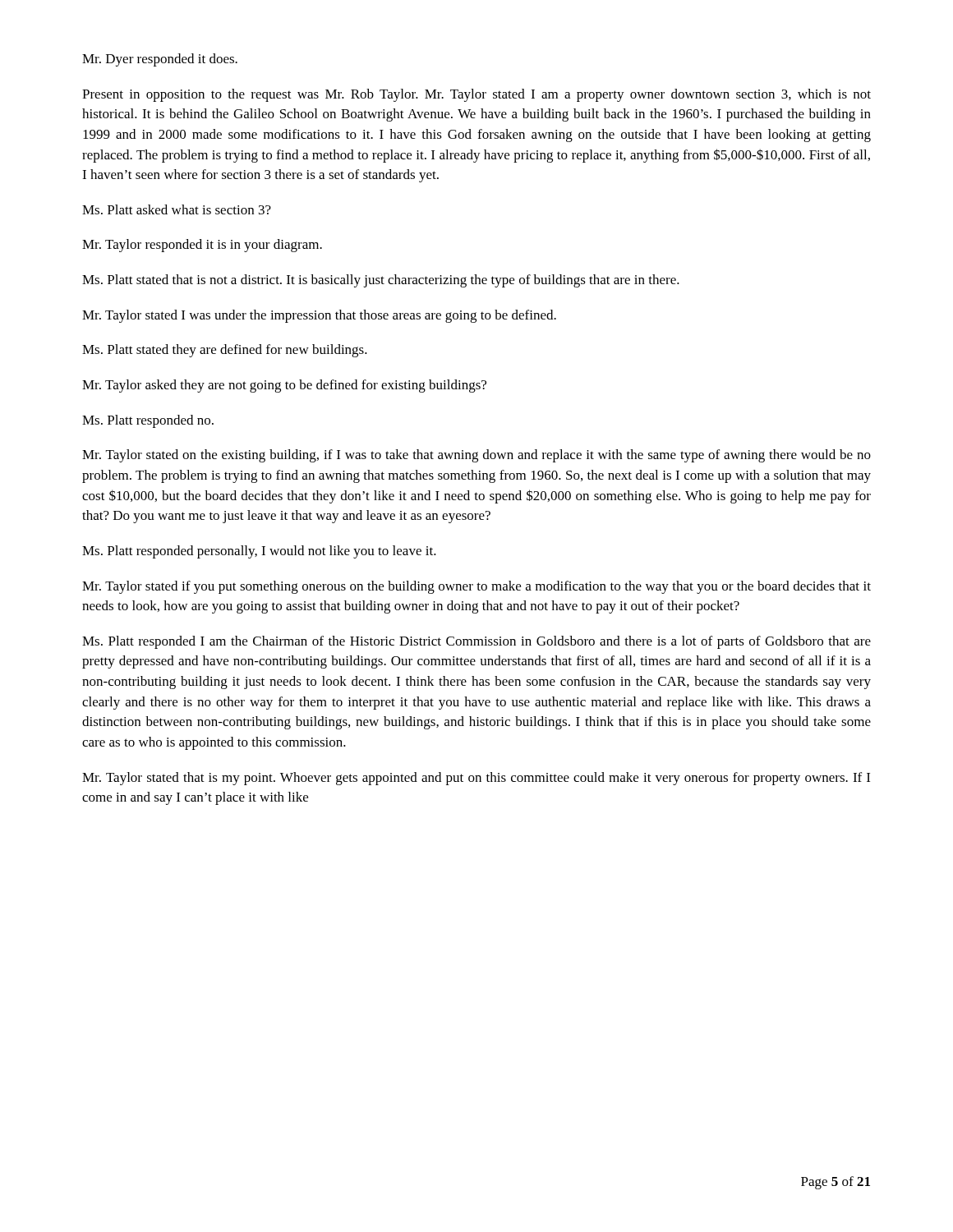Find the element starting "Mr. Taylor asked they are not going to"
The image size is (953, 1232).
point(285,385)
